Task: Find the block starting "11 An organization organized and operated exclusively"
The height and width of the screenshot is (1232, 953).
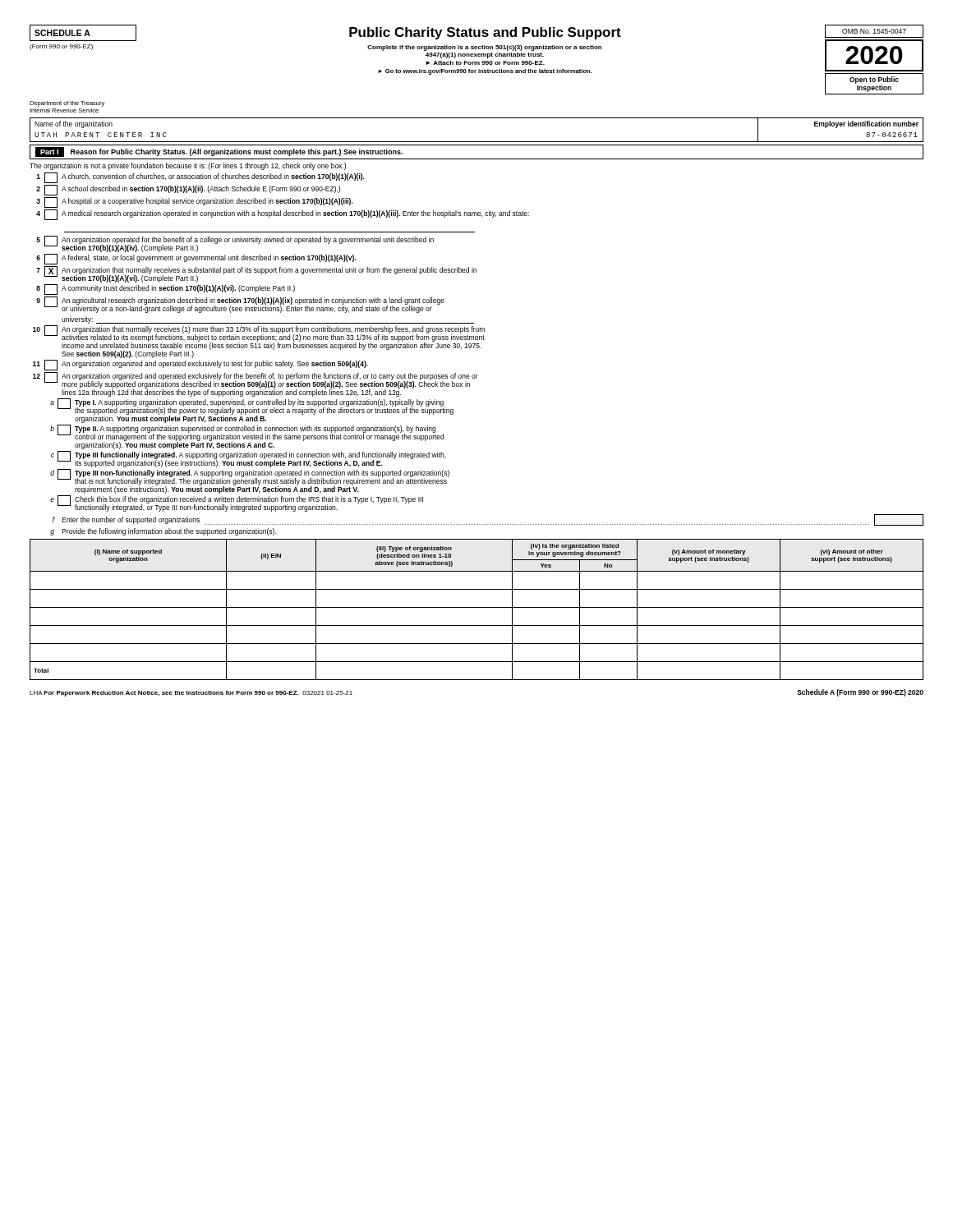Action: 199,365
